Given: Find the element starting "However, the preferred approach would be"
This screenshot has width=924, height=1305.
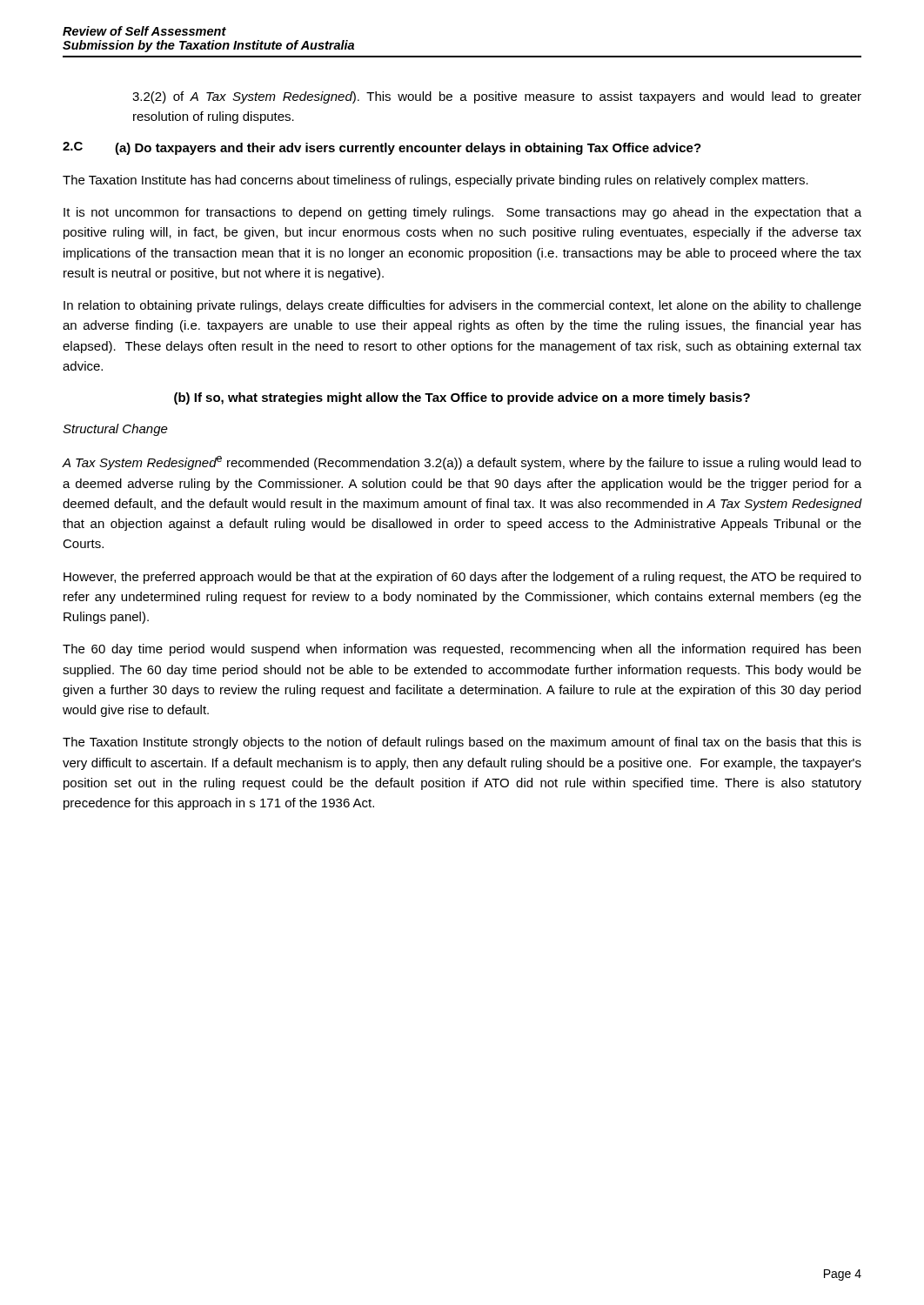Looking at the screenshot, I should pyautogui.click(x=462, y=596).
